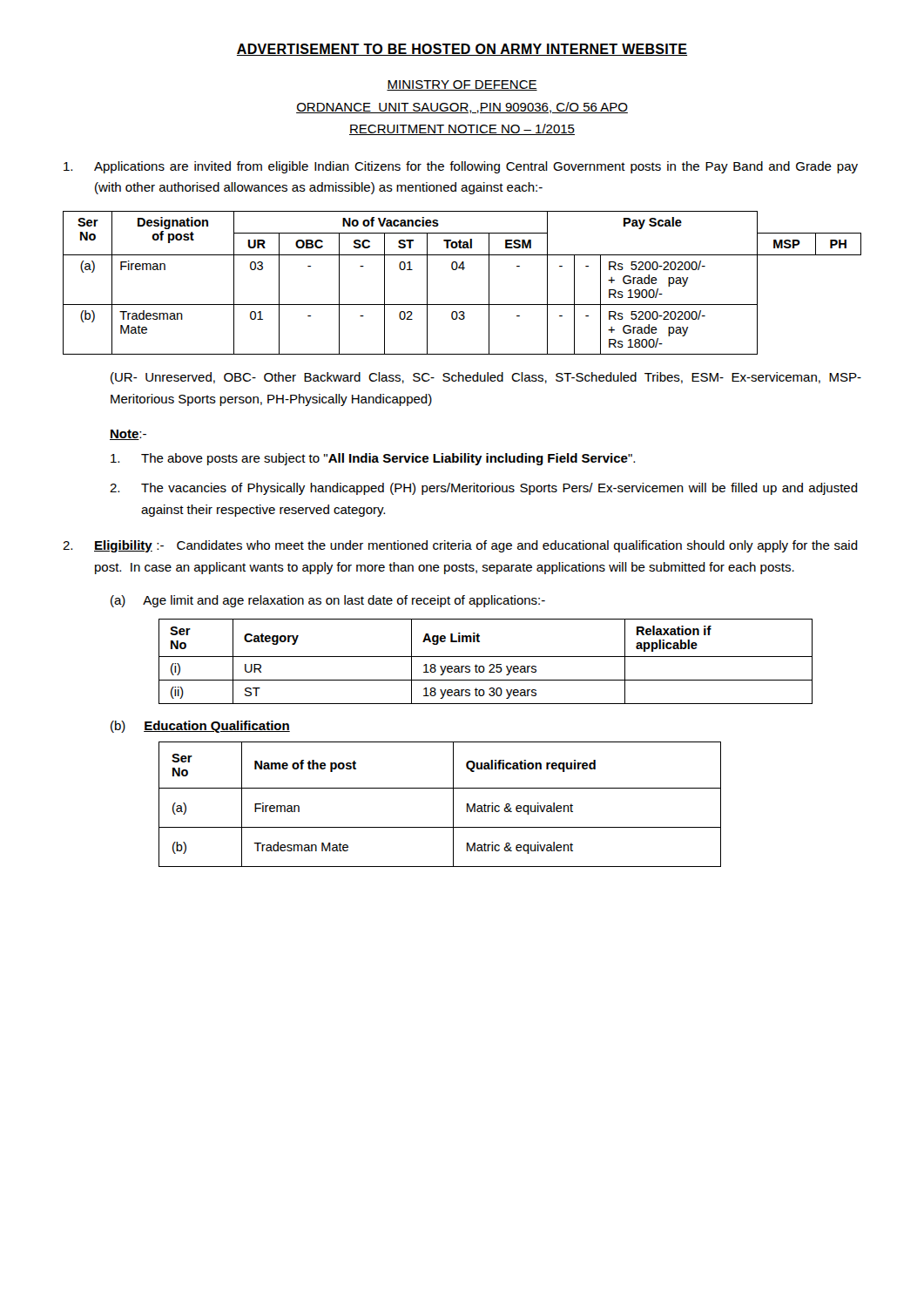Find the list item that says "2.The vacancies of Physically handicapped"
This screenshot has height=1307, width=924.
pyautogui.click(x=484, y=499)
